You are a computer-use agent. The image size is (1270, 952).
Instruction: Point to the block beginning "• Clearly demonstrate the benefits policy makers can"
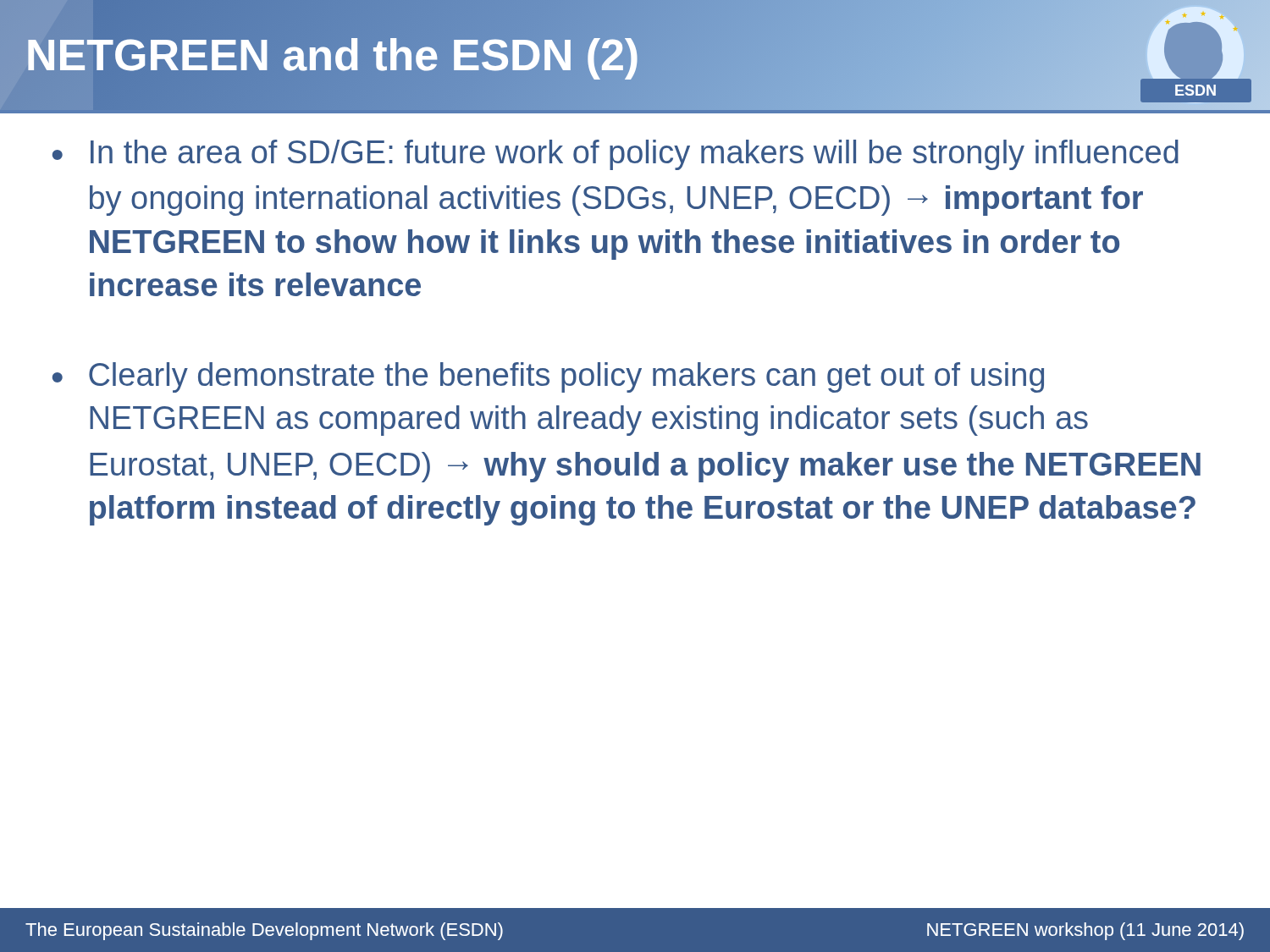pyautogui.click(x=635, y=442)
